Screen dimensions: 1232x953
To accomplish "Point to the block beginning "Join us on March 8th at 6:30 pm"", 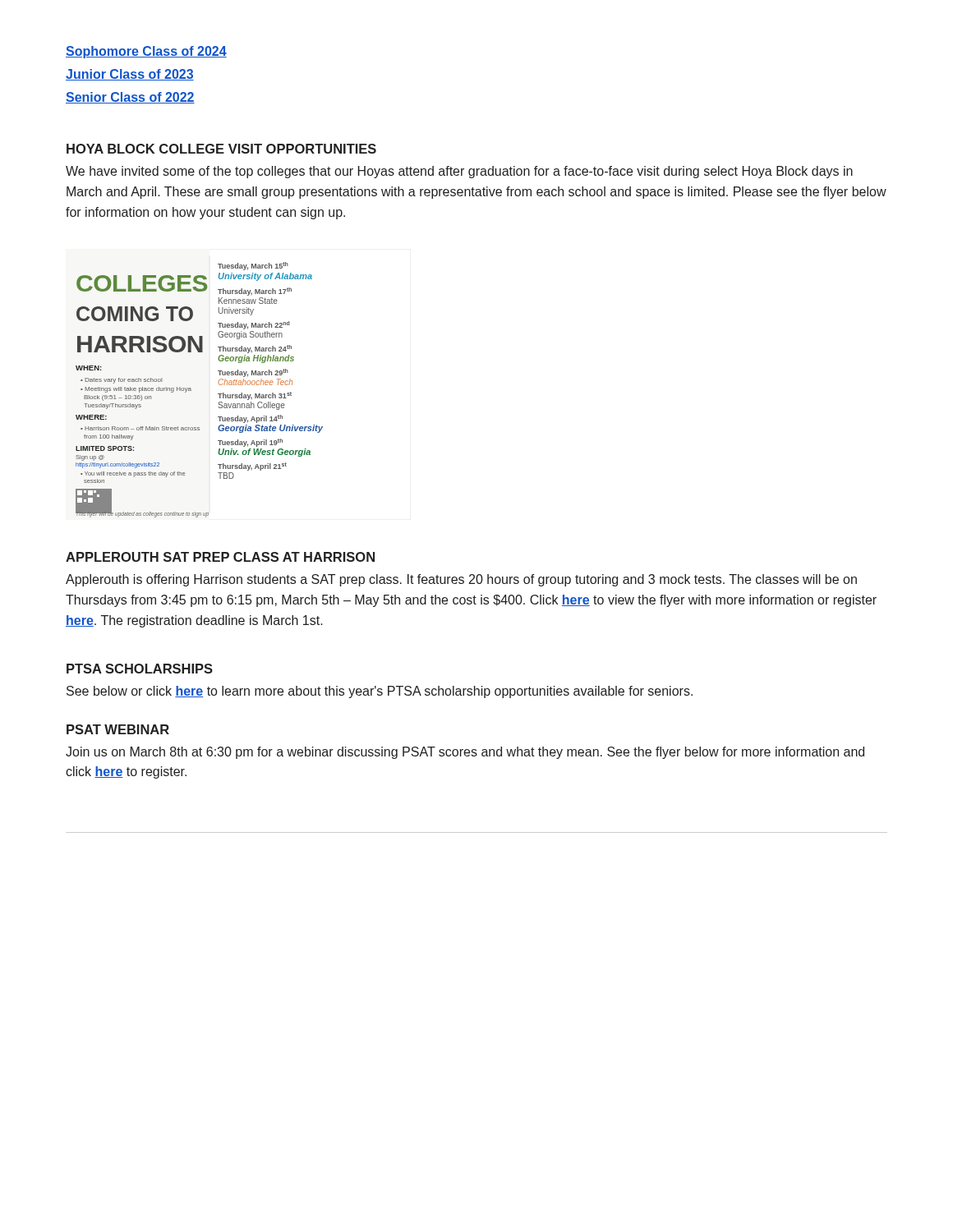I will [x=466, y=762].
